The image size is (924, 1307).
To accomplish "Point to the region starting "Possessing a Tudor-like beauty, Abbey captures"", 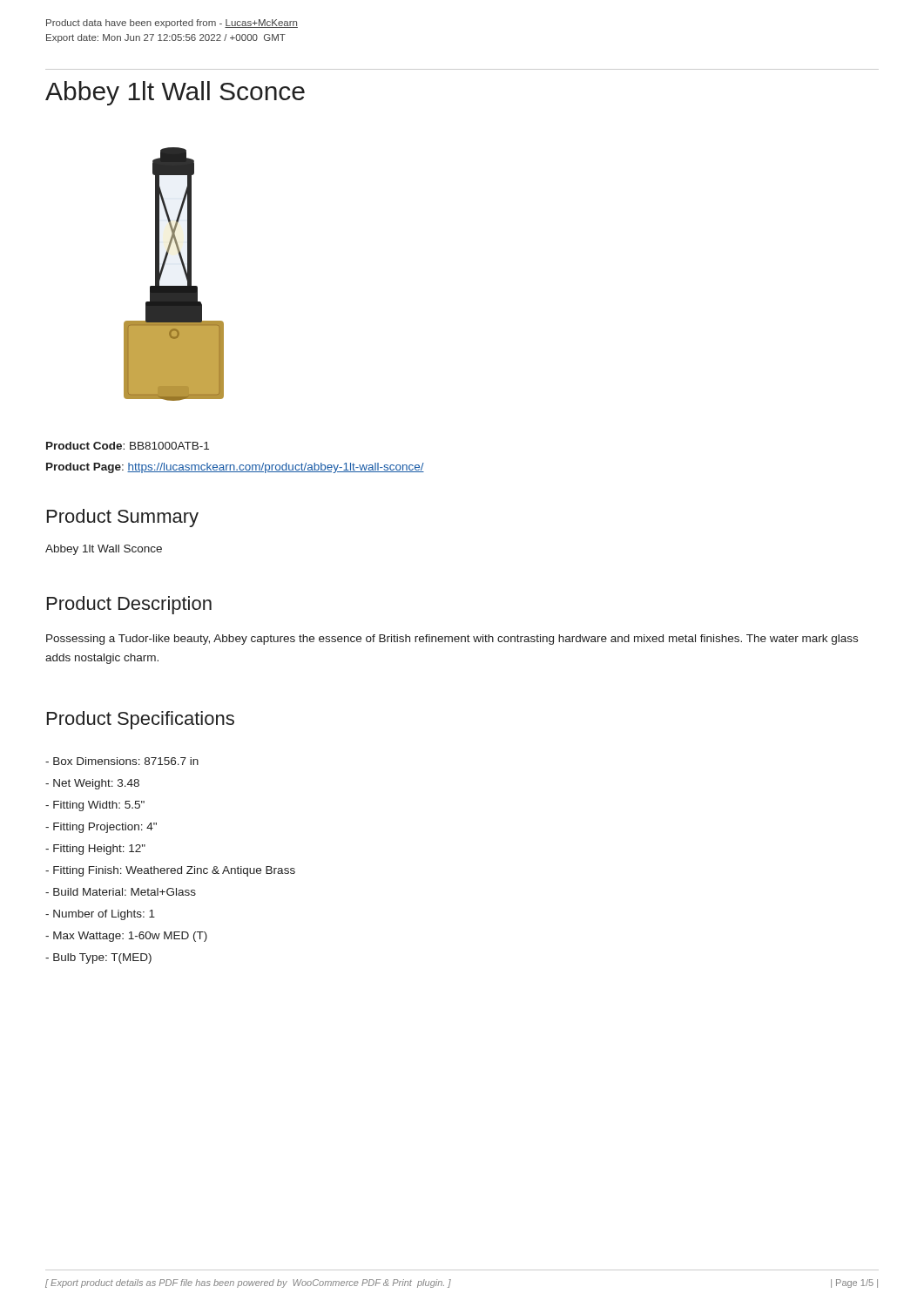I will pos(452,648).
